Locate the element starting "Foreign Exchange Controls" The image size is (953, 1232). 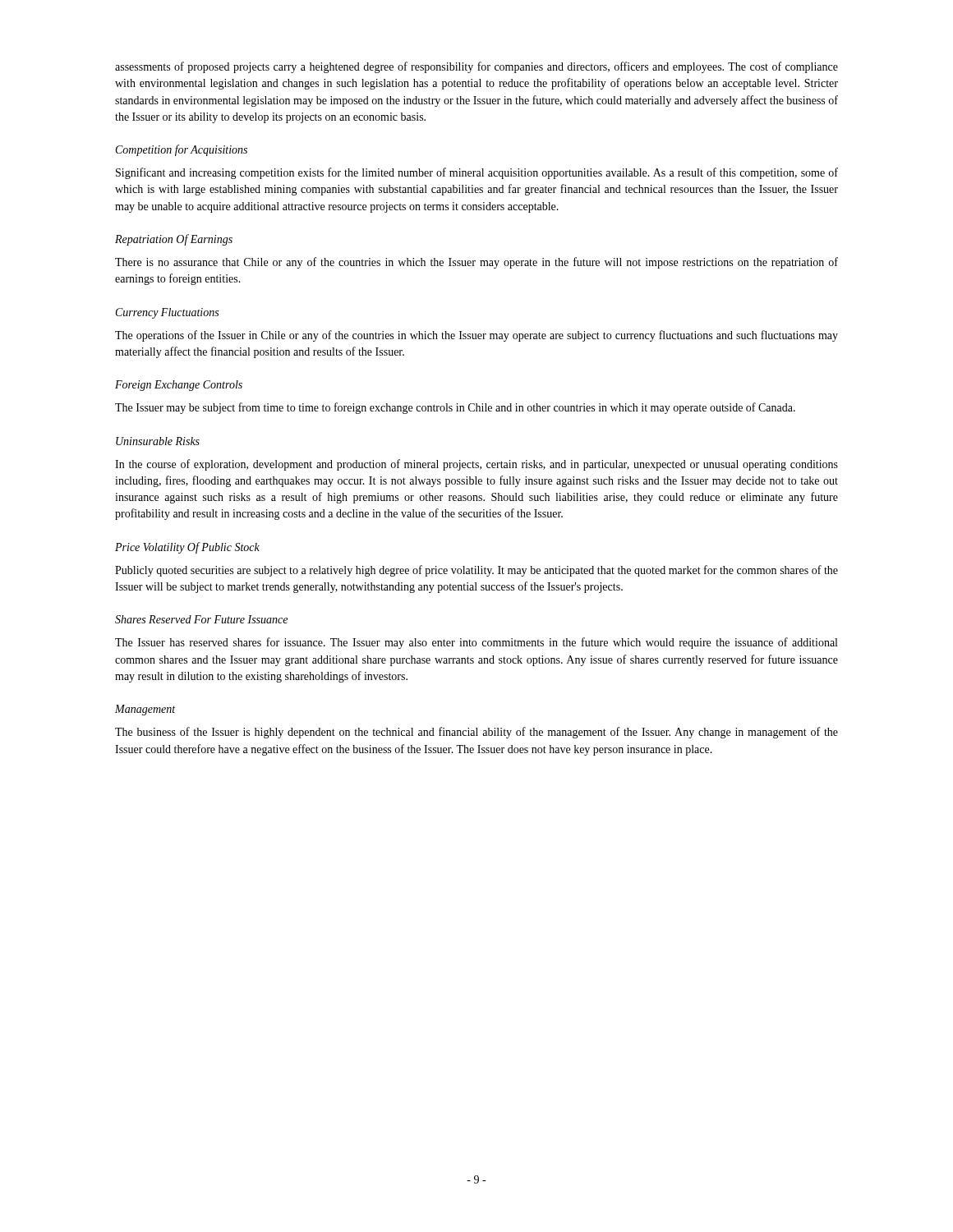click(x=179, y=385)
